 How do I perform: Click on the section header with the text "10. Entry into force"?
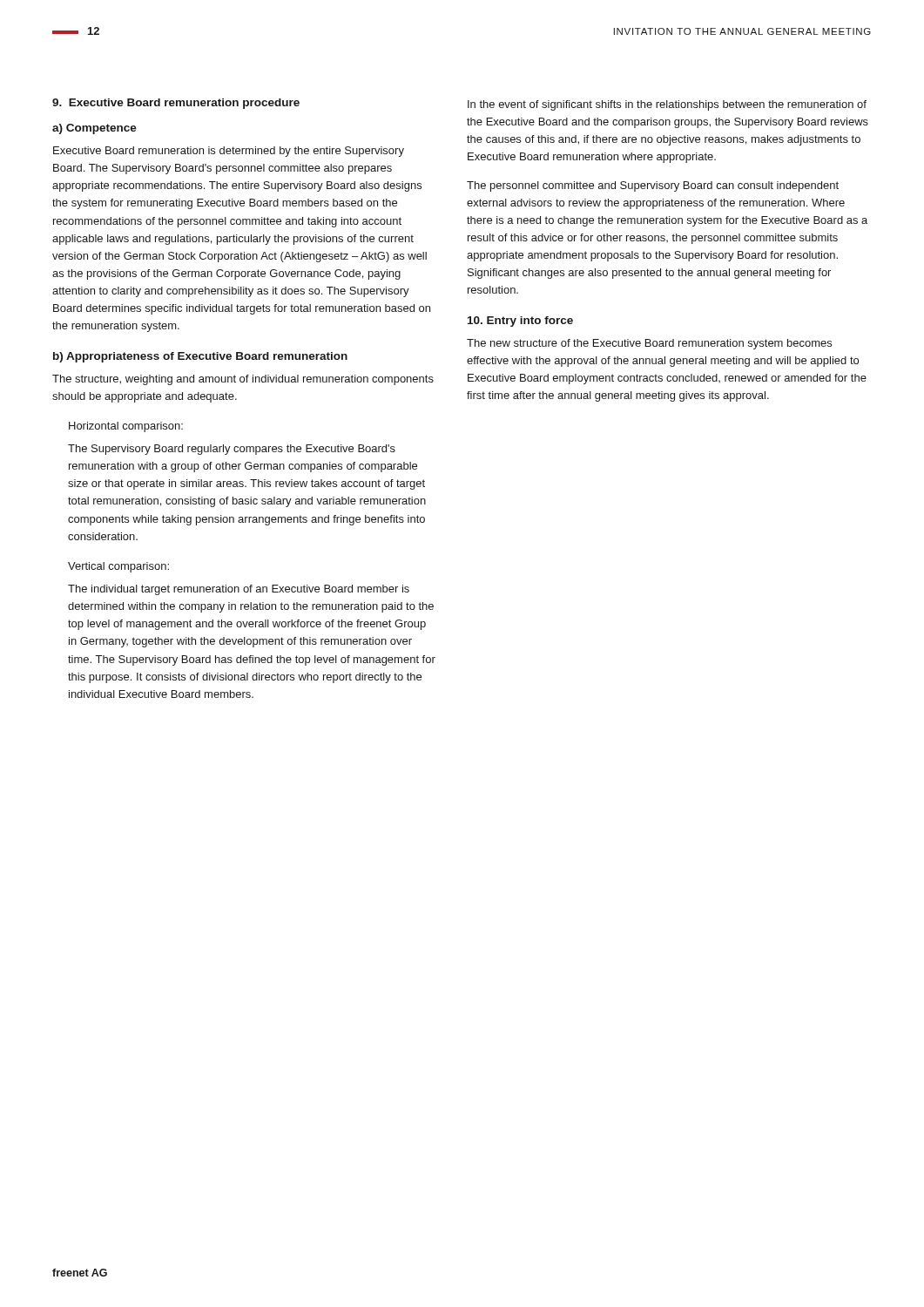click(x=520, y=320)
